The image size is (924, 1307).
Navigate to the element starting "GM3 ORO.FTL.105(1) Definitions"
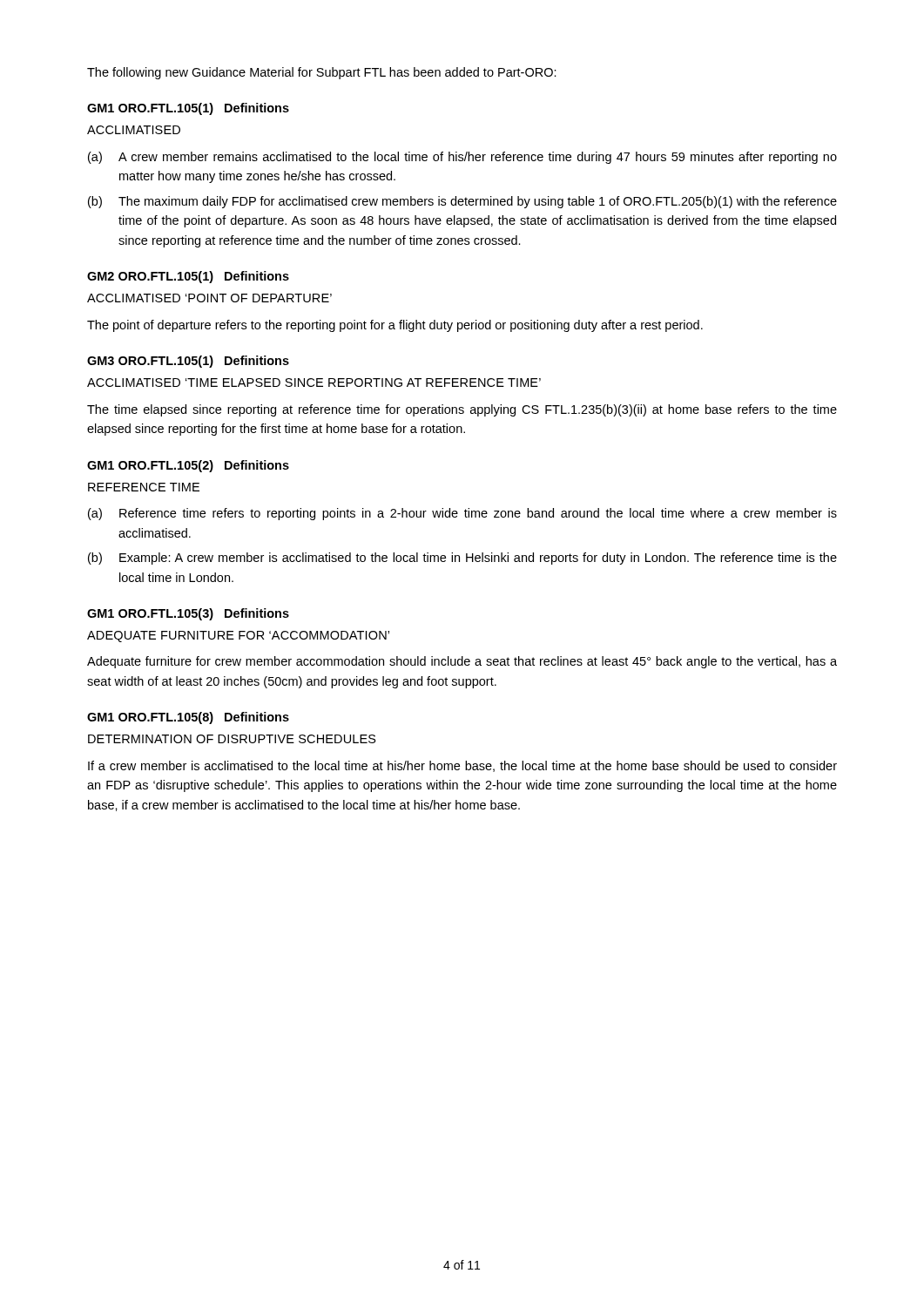click(x=188, y=361)
